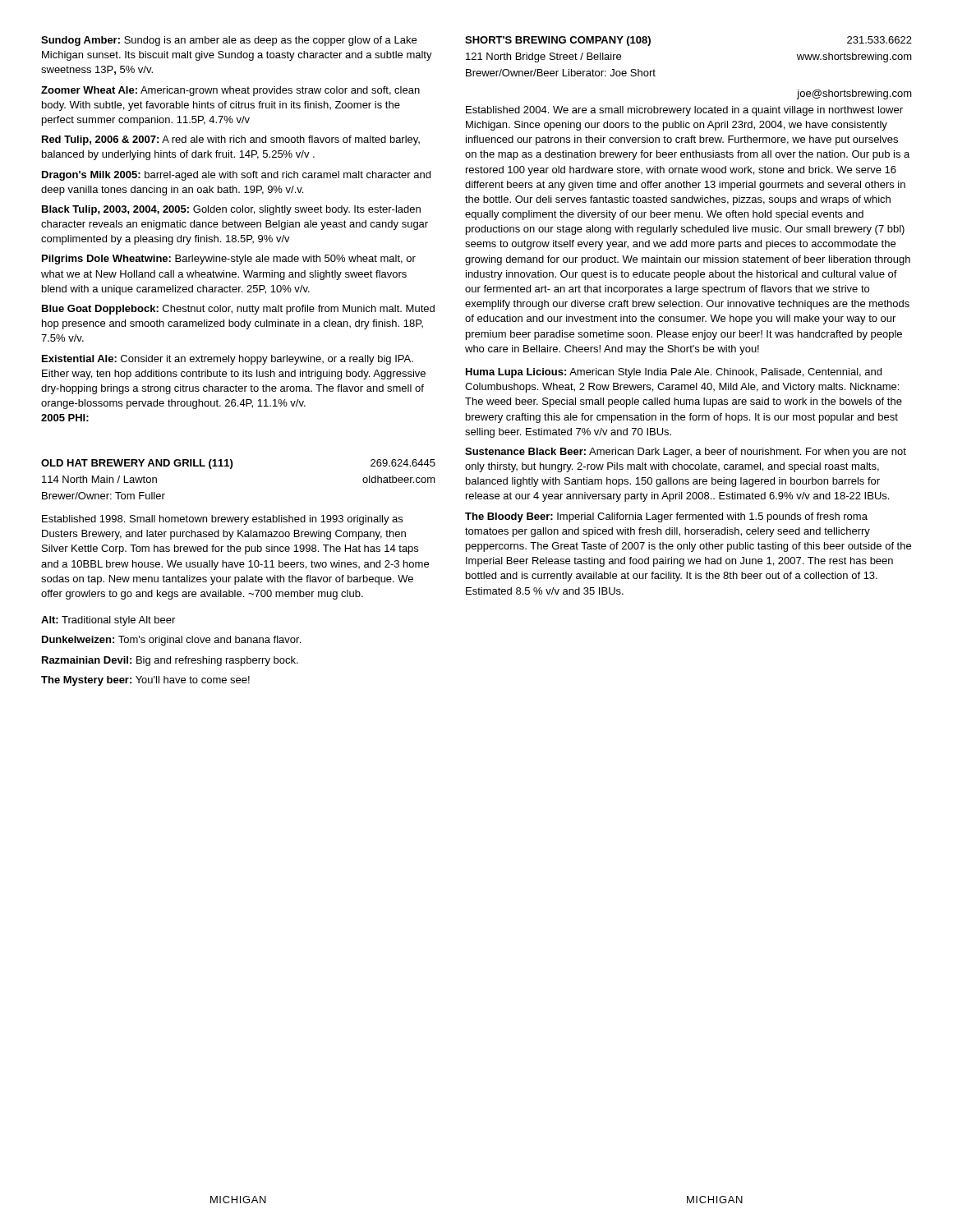Viewport: 953px width, 1232px height.
Task: Point to the block beginning "OLD HAT BREWERY AND GRILL (111) 269.624.6445 114"
Action: click(x=134, y=464)
